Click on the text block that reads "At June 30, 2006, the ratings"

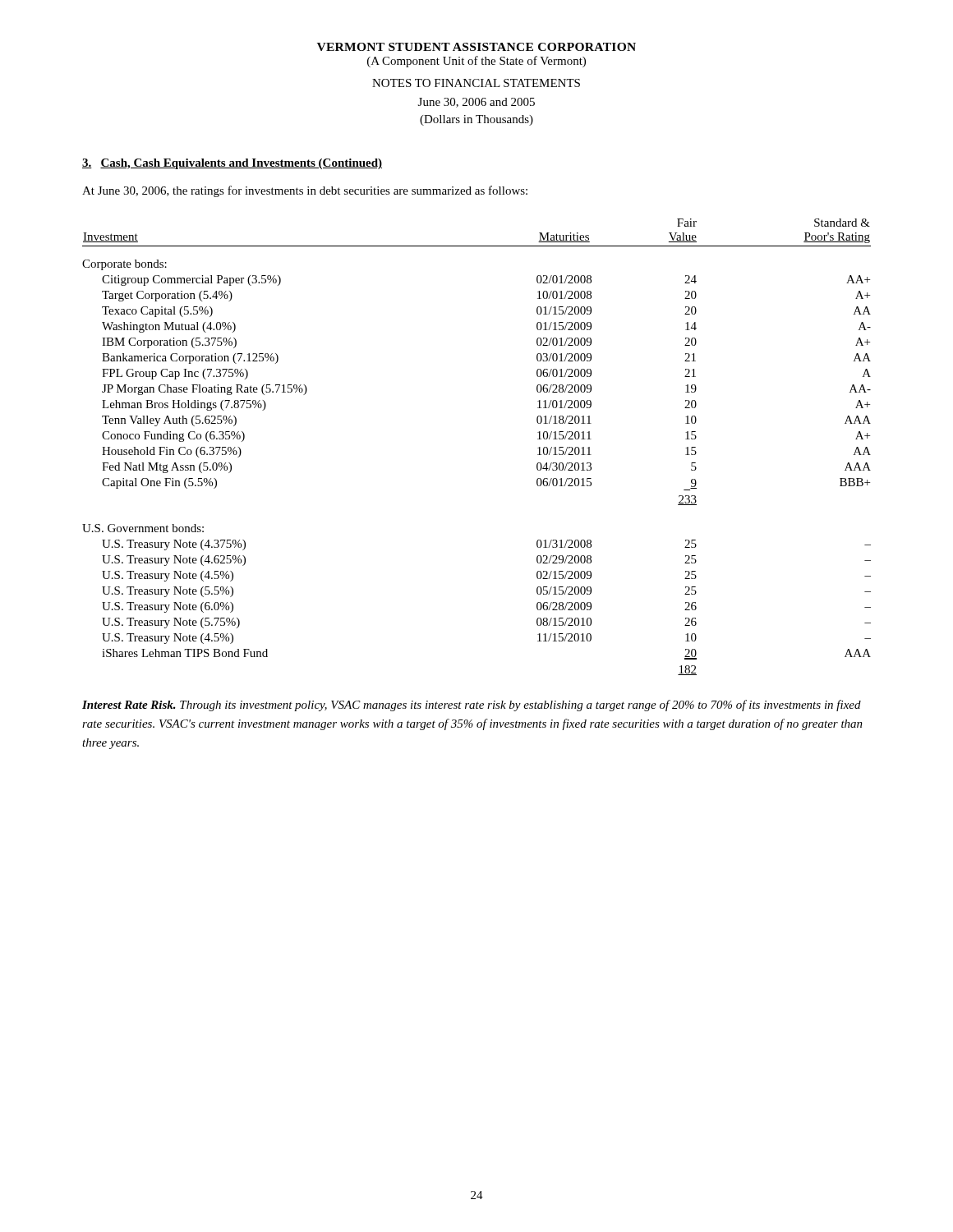[x=305, y=191]
